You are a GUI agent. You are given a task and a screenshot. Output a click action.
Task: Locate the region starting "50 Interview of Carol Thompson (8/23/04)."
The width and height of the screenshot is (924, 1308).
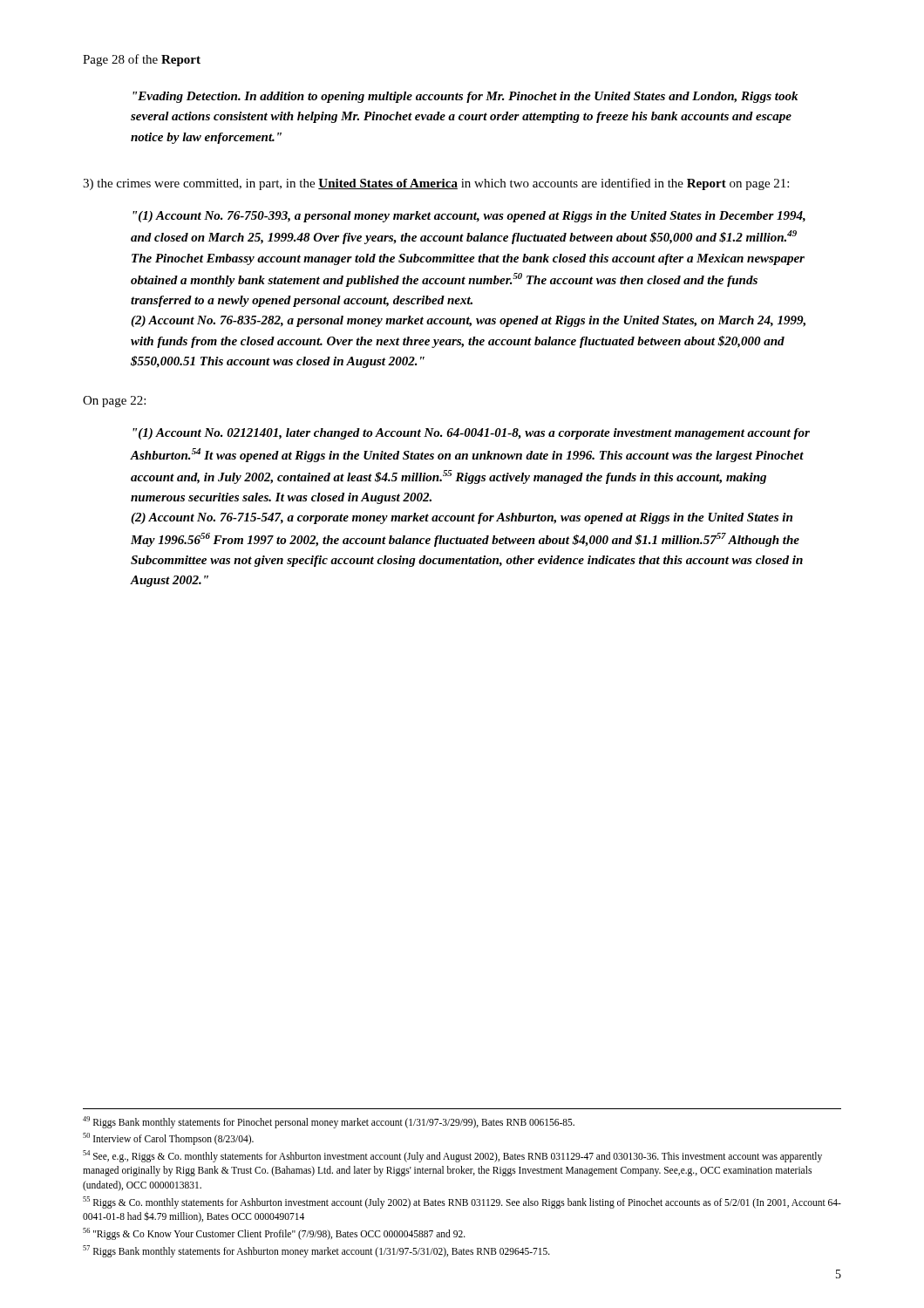click(x=168, y=1138)
